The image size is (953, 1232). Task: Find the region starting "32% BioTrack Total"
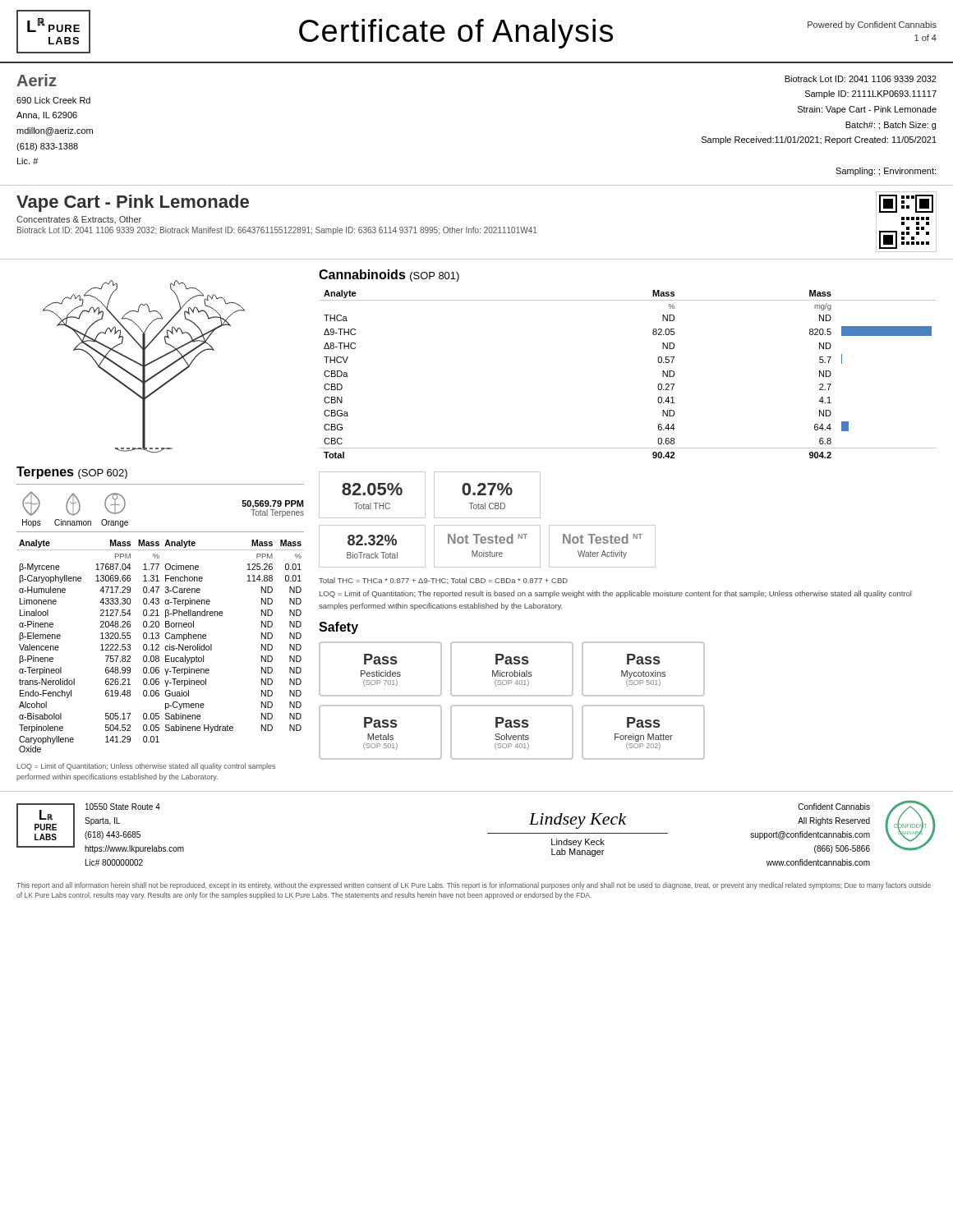pos(372,547)
